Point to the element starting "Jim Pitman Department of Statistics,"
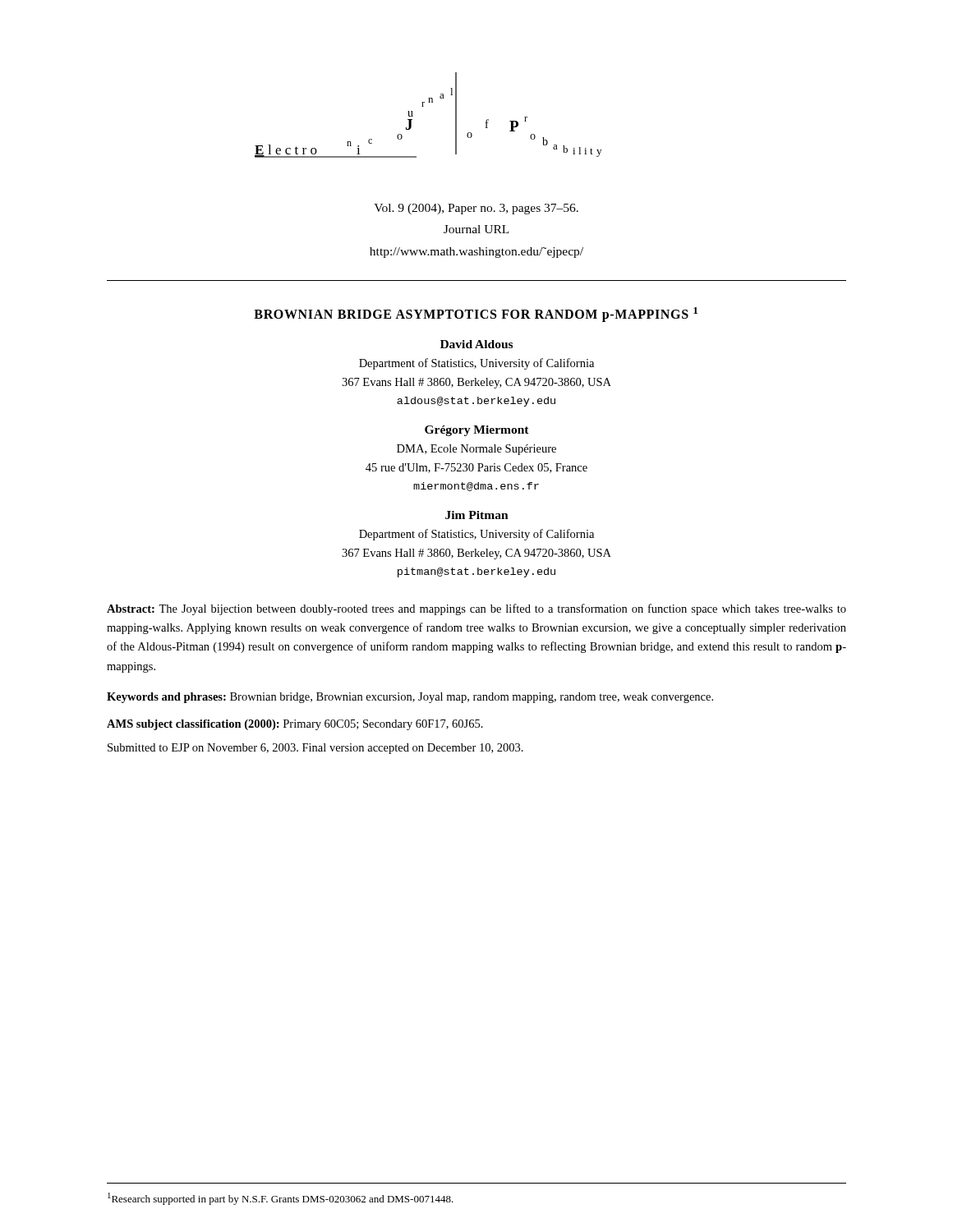Image resolution: width=953 pixels, height=1232 pixels. 476,545
